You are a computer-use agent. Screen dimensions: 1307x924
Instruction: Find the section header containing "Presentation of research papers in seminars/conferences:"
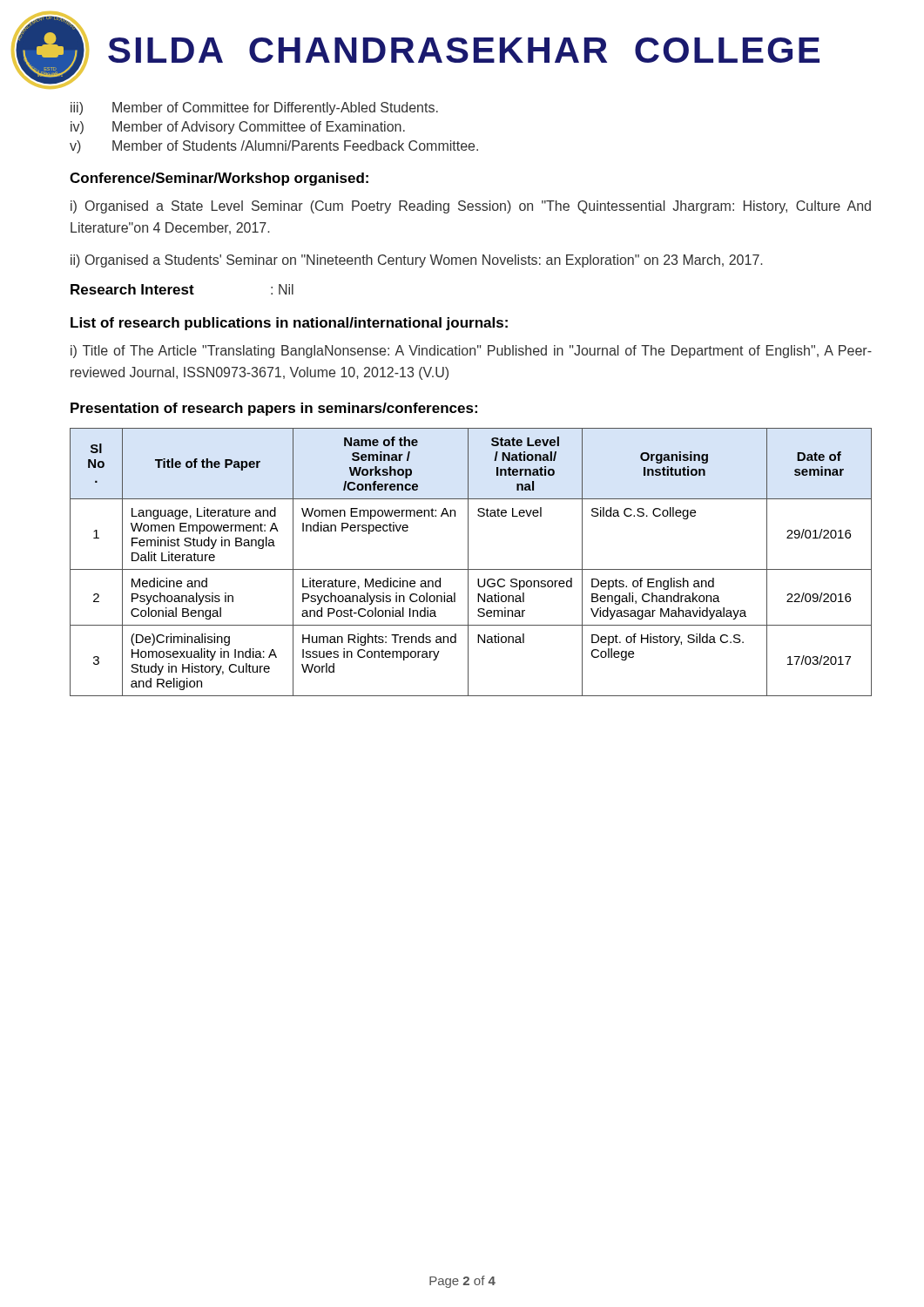(274, 408)
